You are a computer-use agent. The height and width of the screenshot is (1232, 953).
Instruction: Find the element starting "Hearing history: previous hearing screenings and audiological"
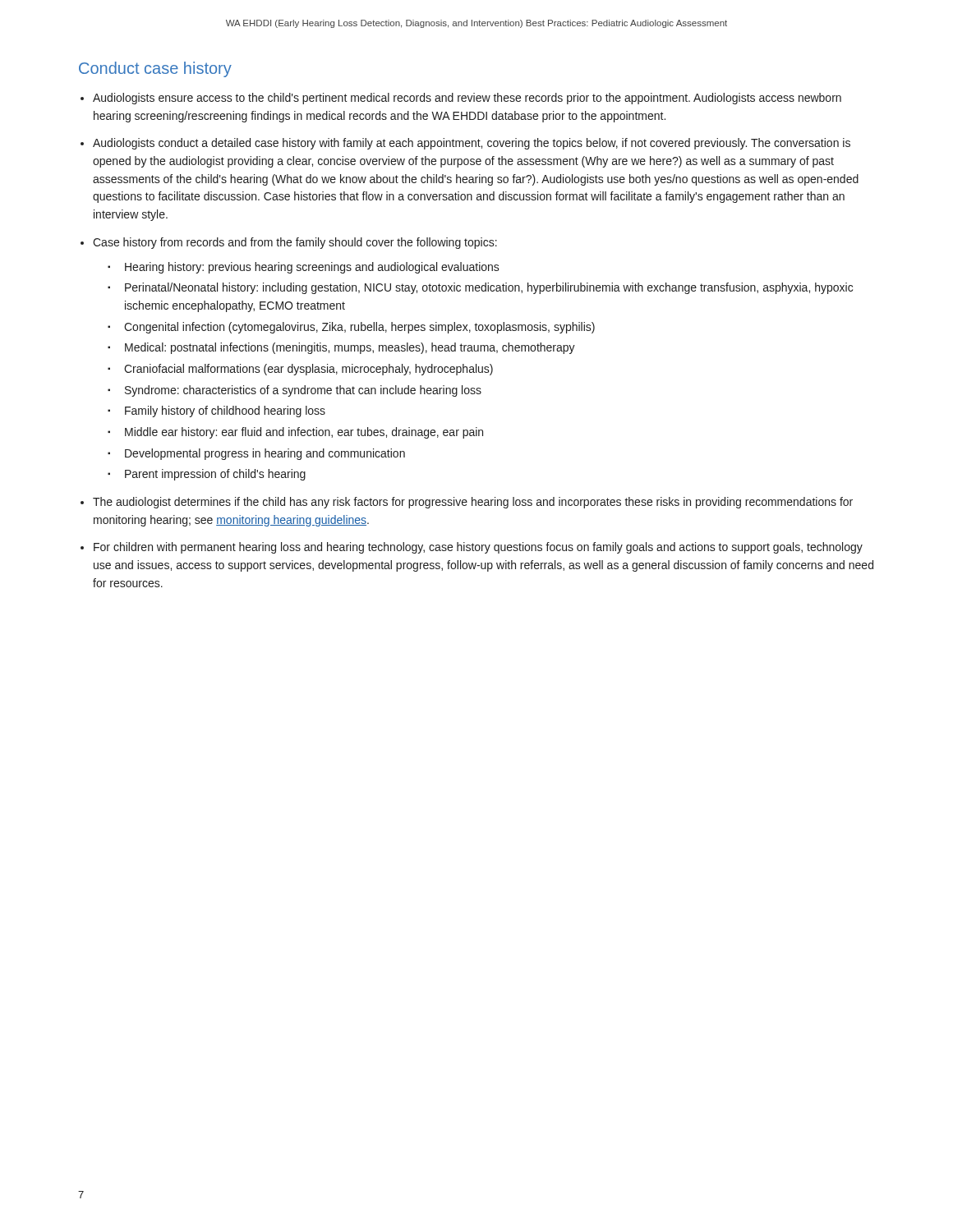[312, 267]
